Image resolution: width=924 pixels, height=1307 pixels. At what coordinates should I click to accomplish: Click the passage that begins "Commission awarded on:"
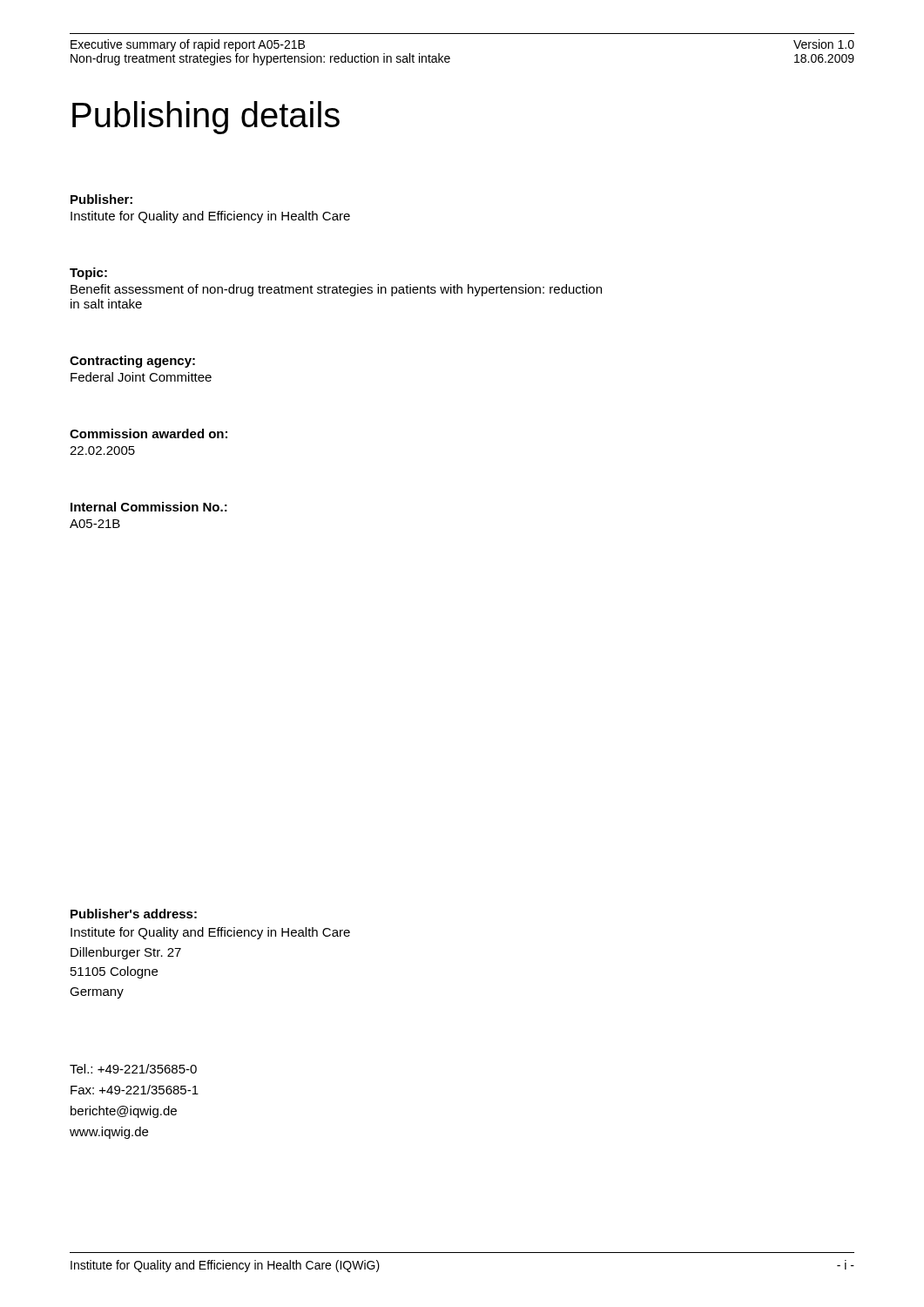coord(148,433)
